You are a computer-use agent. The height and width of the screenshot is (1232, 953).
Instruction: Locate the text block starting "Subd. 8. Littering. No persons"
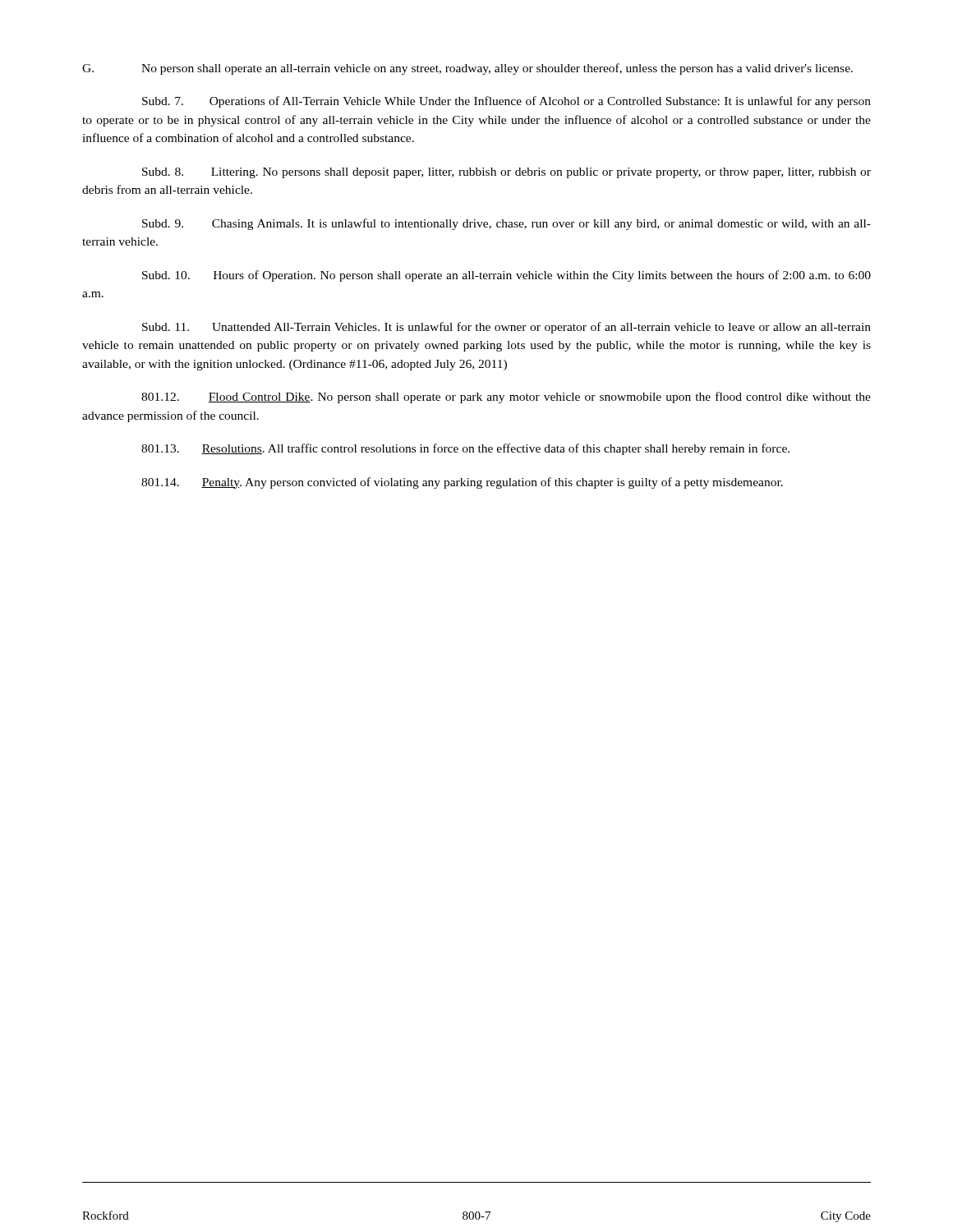point(476,180)
